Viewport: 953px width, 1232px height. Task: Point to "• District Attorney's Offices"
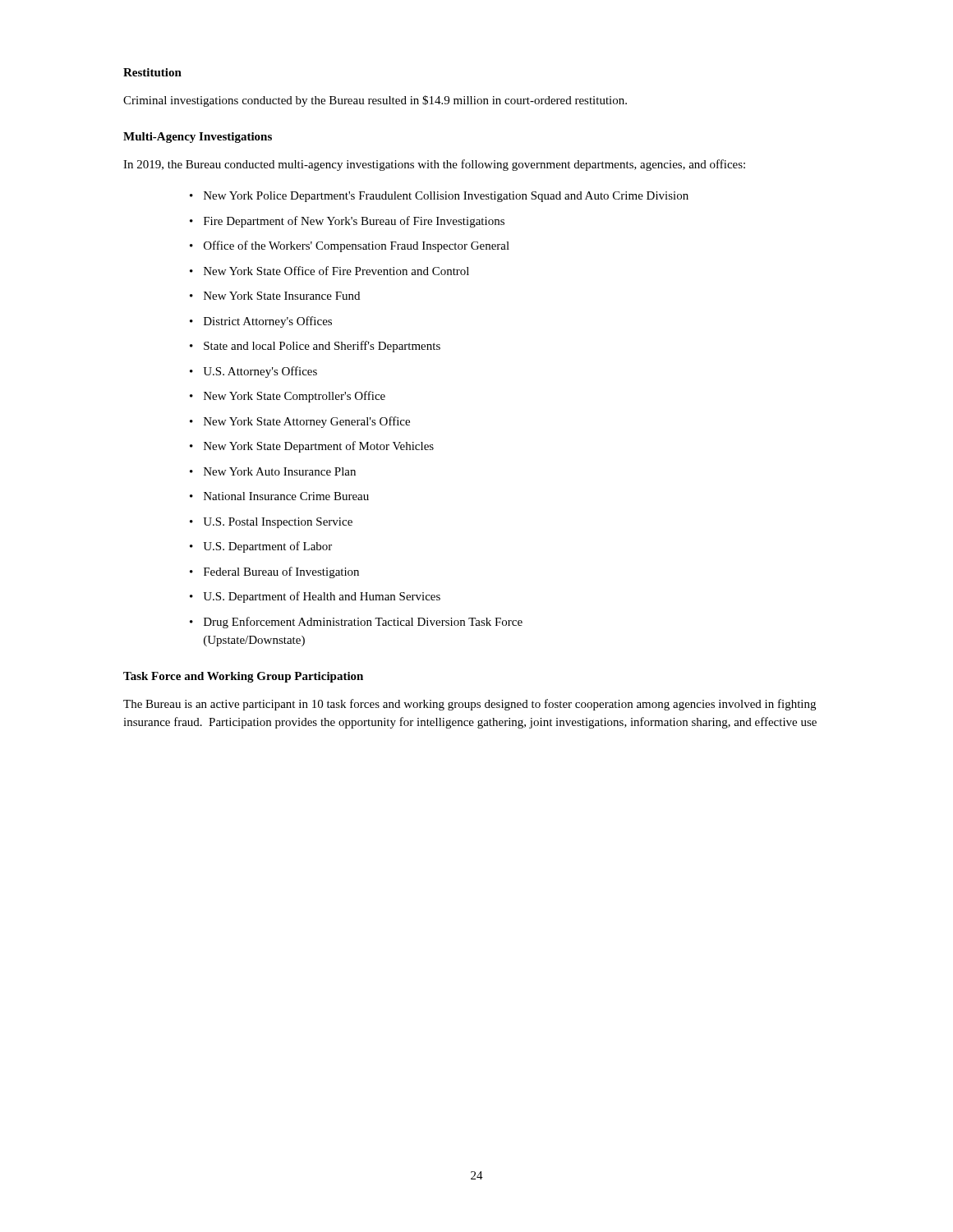pyautogui.click(x=261, y=321)
